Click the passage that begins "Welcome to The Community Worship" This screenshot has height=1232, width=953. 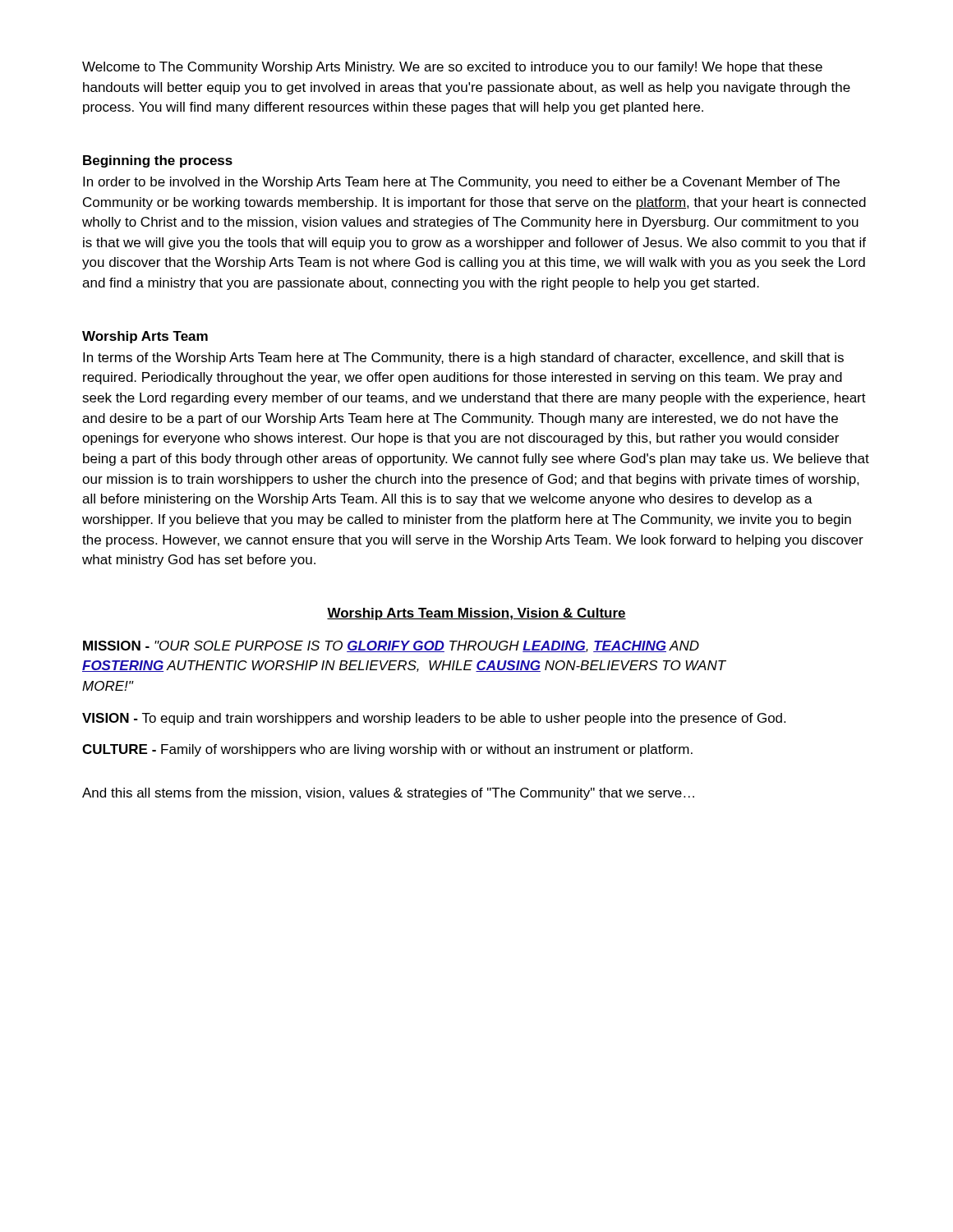(466, 87)
